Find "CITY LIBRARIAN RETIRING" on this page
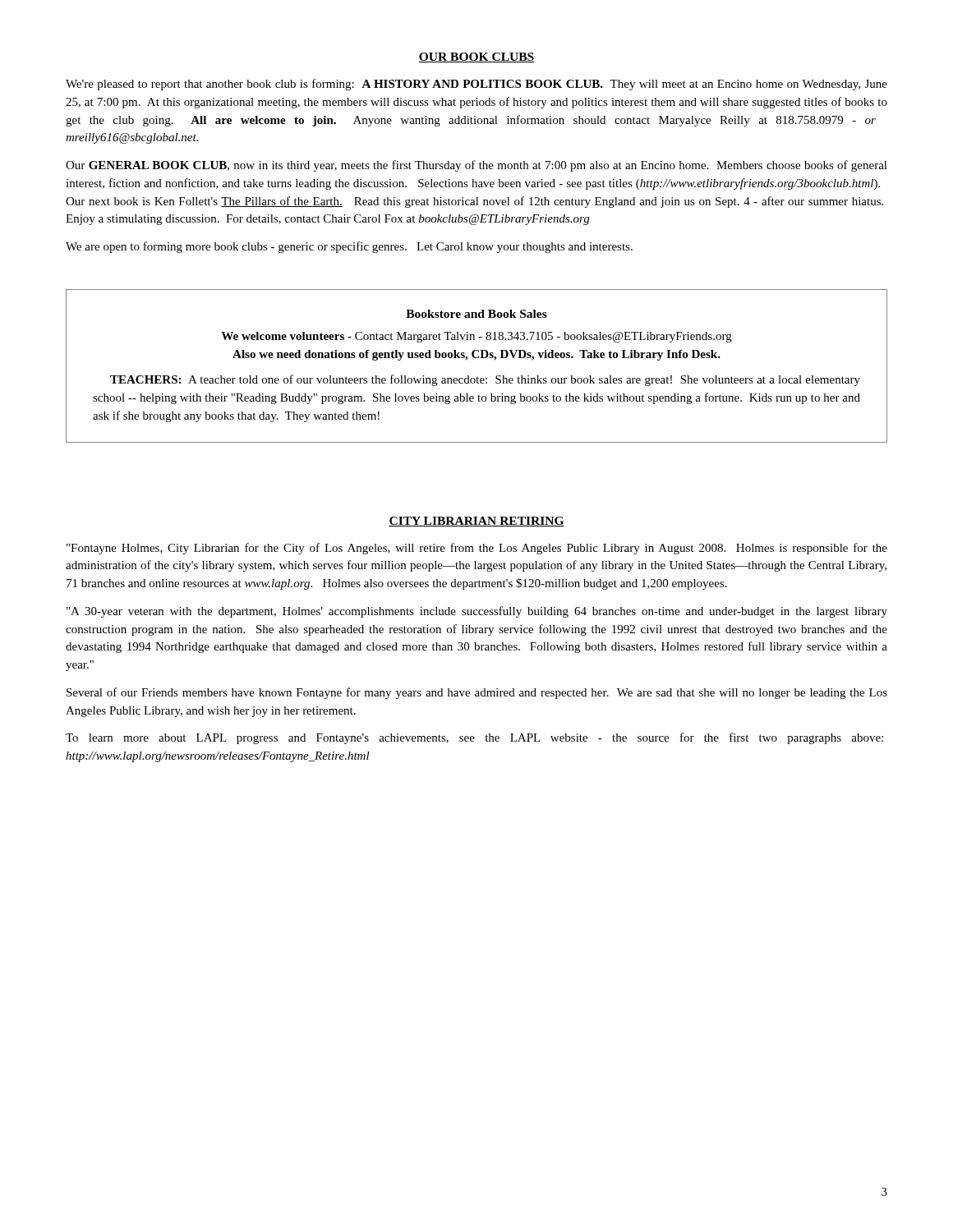 point(476,520)
